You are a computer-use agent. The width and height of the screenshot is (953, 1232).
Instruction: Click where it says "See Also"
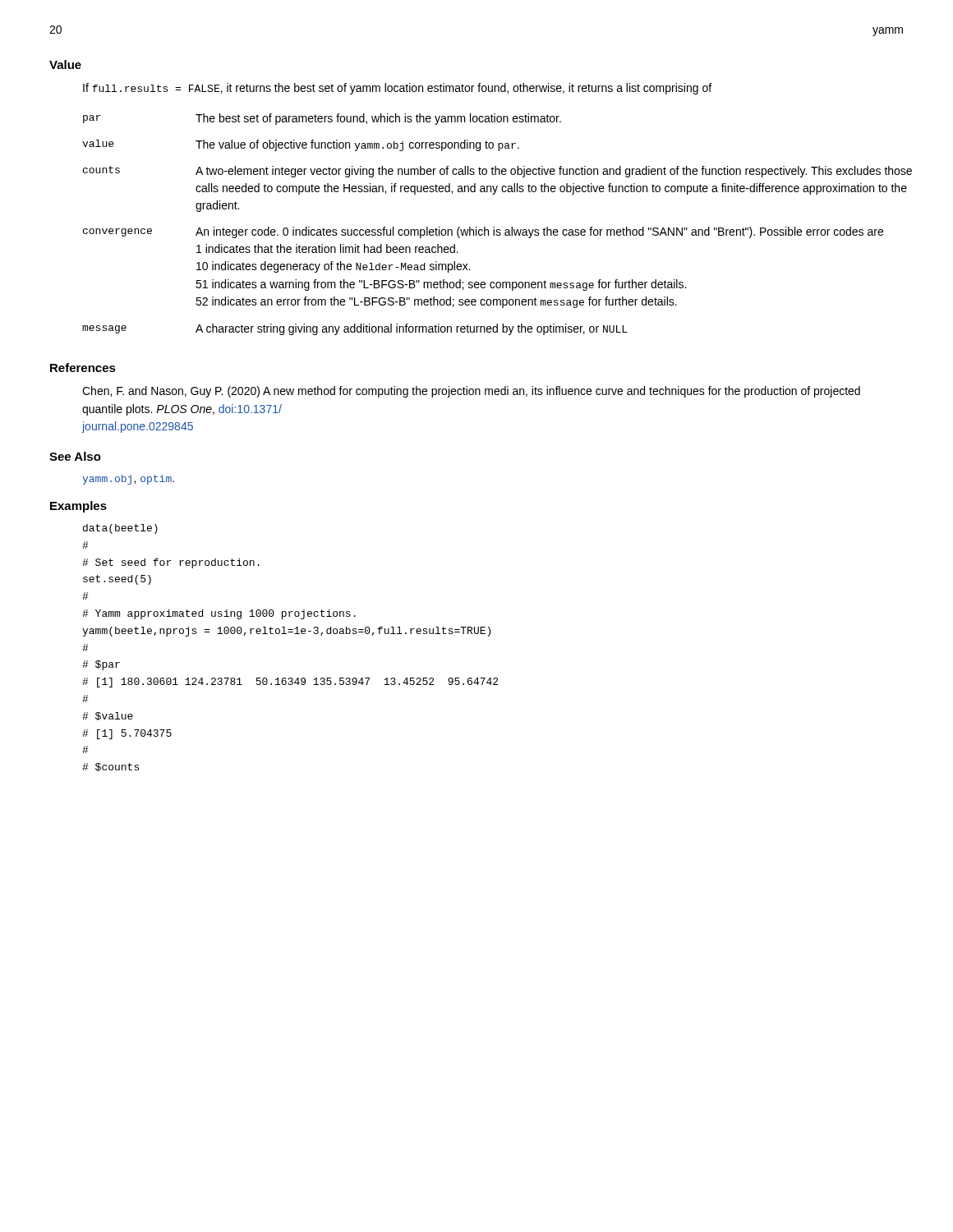coord(75,456)
